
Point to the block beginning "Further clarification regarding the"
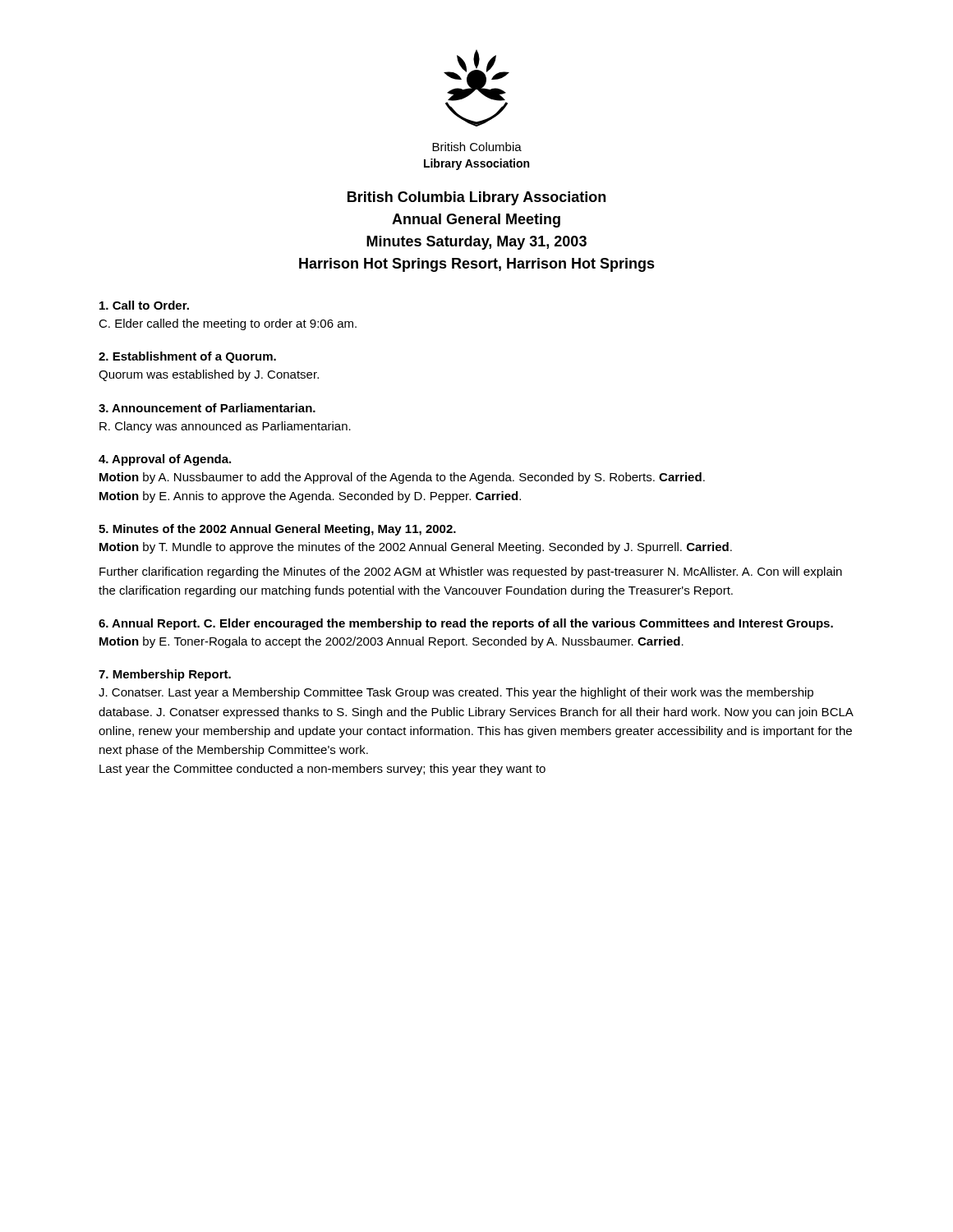pos(470,581)
